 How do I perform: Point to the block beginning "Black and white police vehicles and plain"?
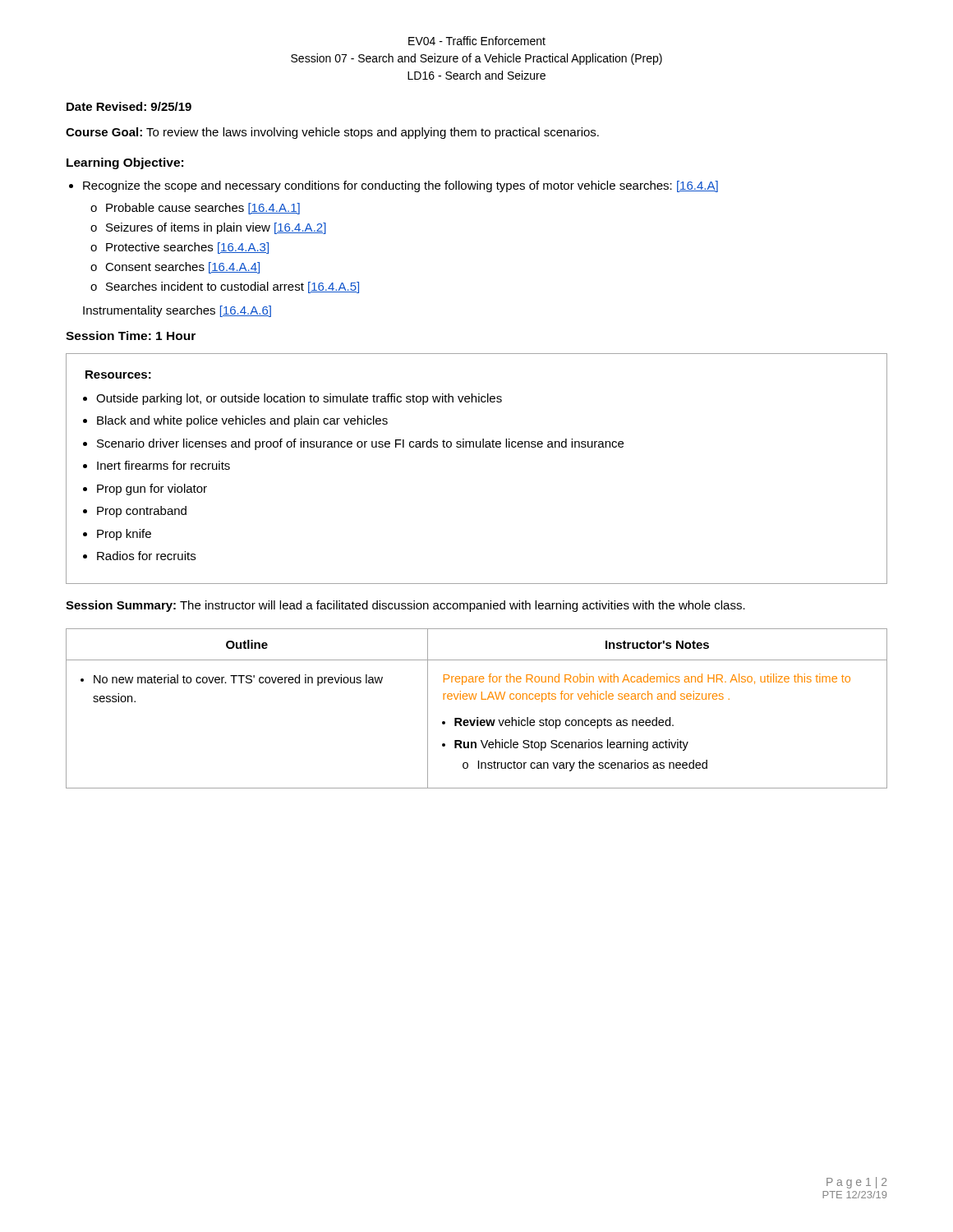point(242,420)
